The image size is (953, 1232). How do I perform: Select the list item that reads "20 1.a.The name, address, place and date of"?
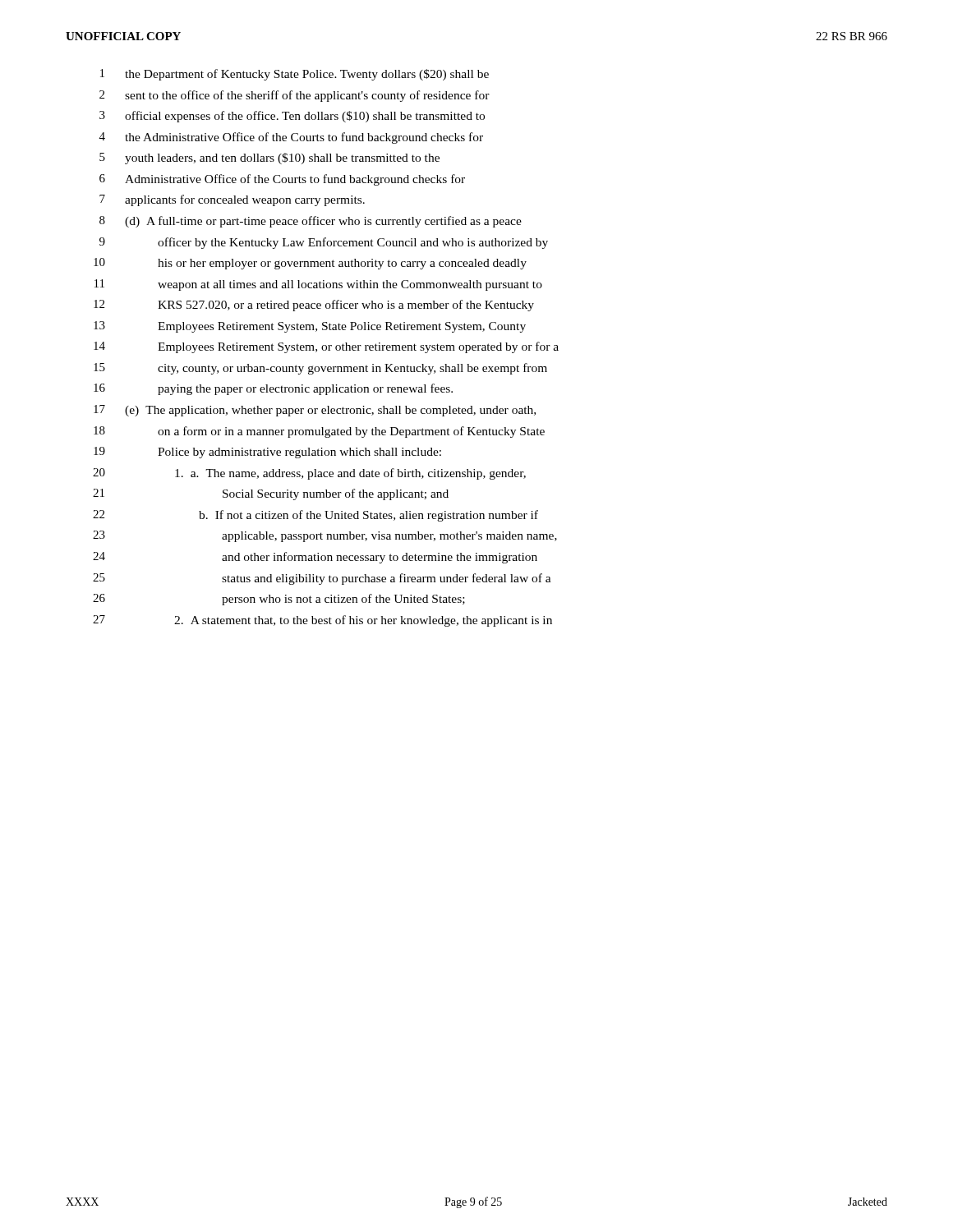point(476,483)
